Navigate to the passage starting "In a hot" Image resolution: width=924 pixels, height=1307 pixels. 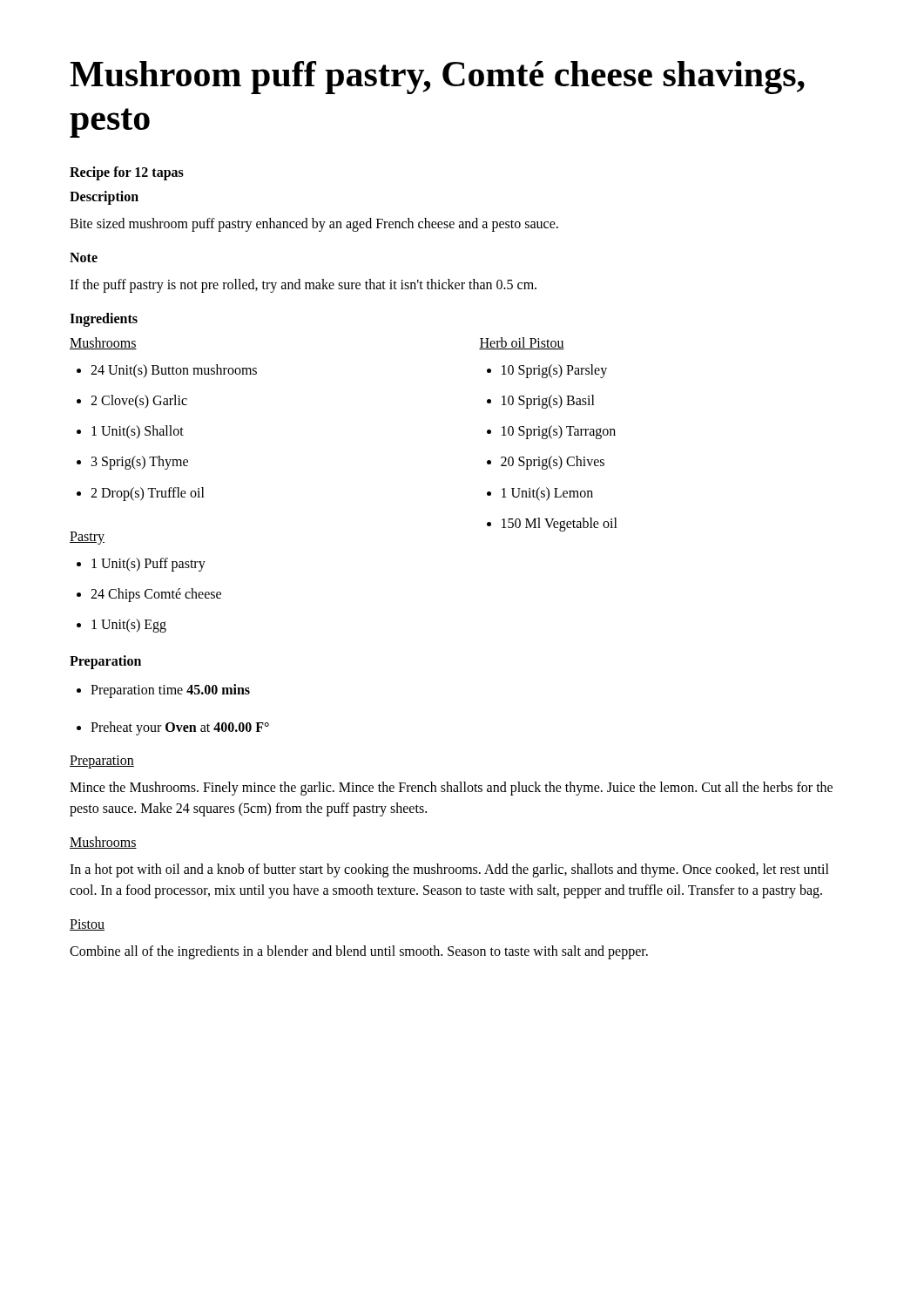coord(462,880)
